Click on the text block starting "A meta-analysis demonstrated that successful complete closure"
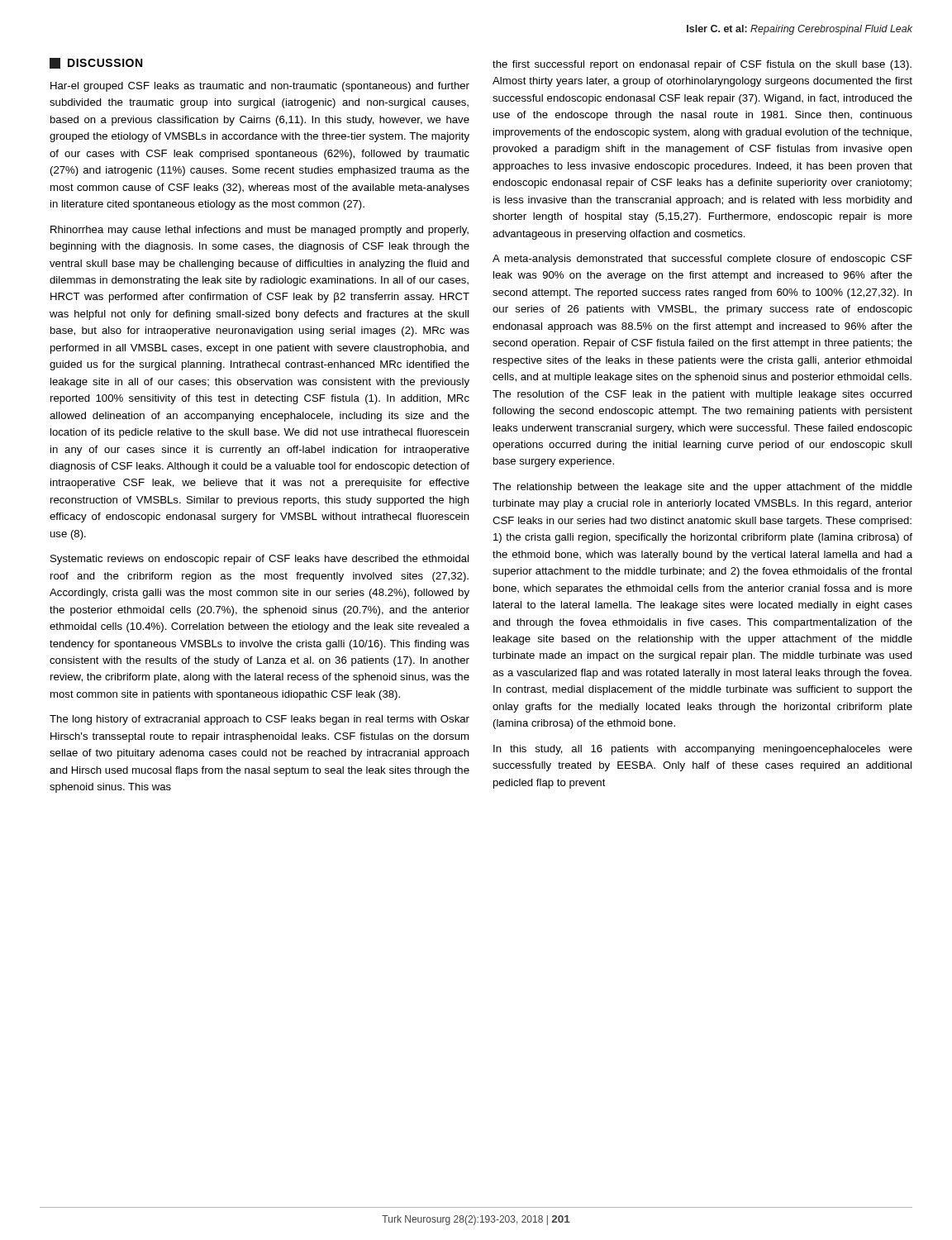952x1240 pixels. (702, 360)
